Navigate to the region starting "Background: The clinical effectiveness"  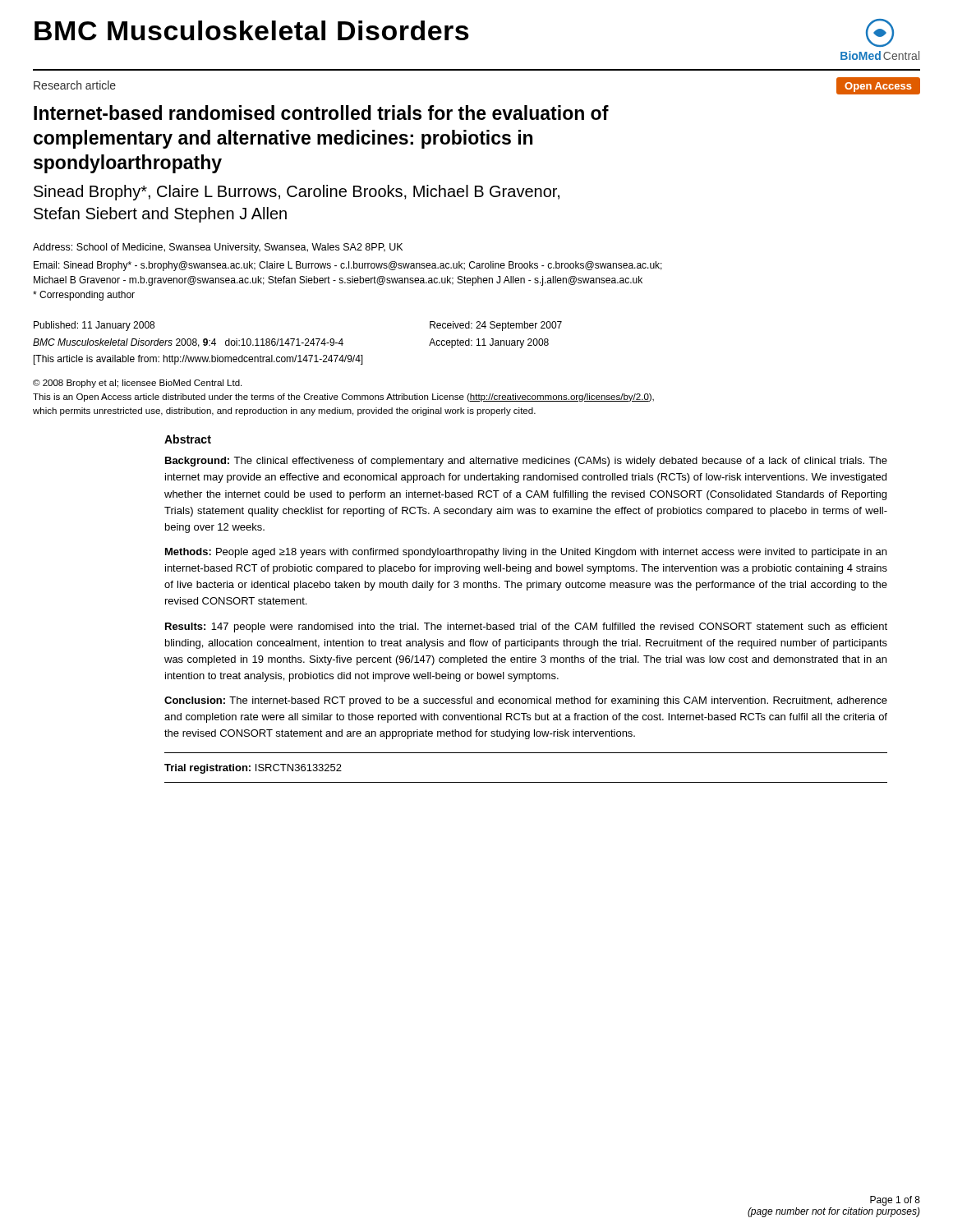526,494
